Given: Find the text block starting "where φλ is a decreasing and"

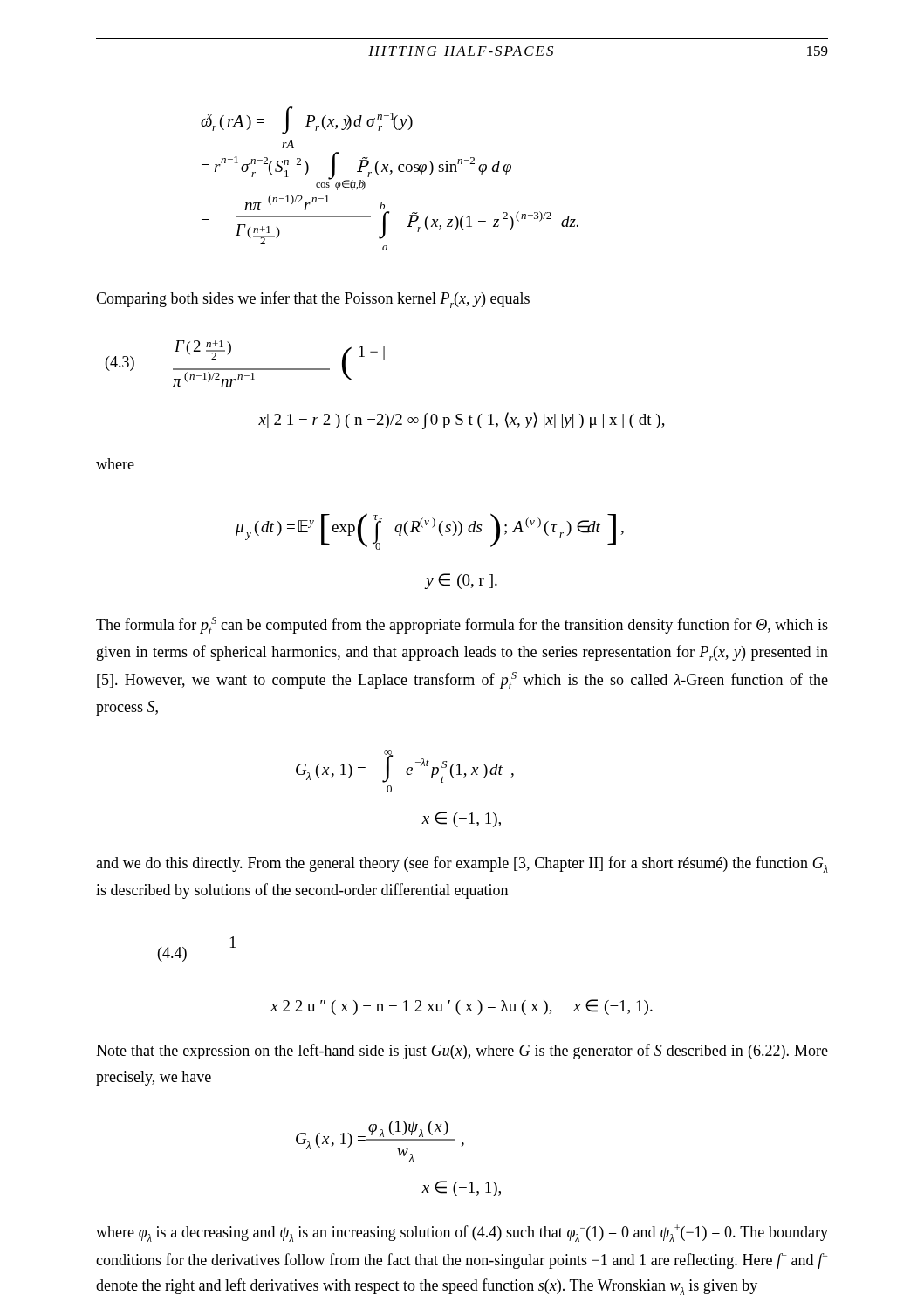Looking at the screenshot, I should pyautogui.click(x=462, y=1260).
